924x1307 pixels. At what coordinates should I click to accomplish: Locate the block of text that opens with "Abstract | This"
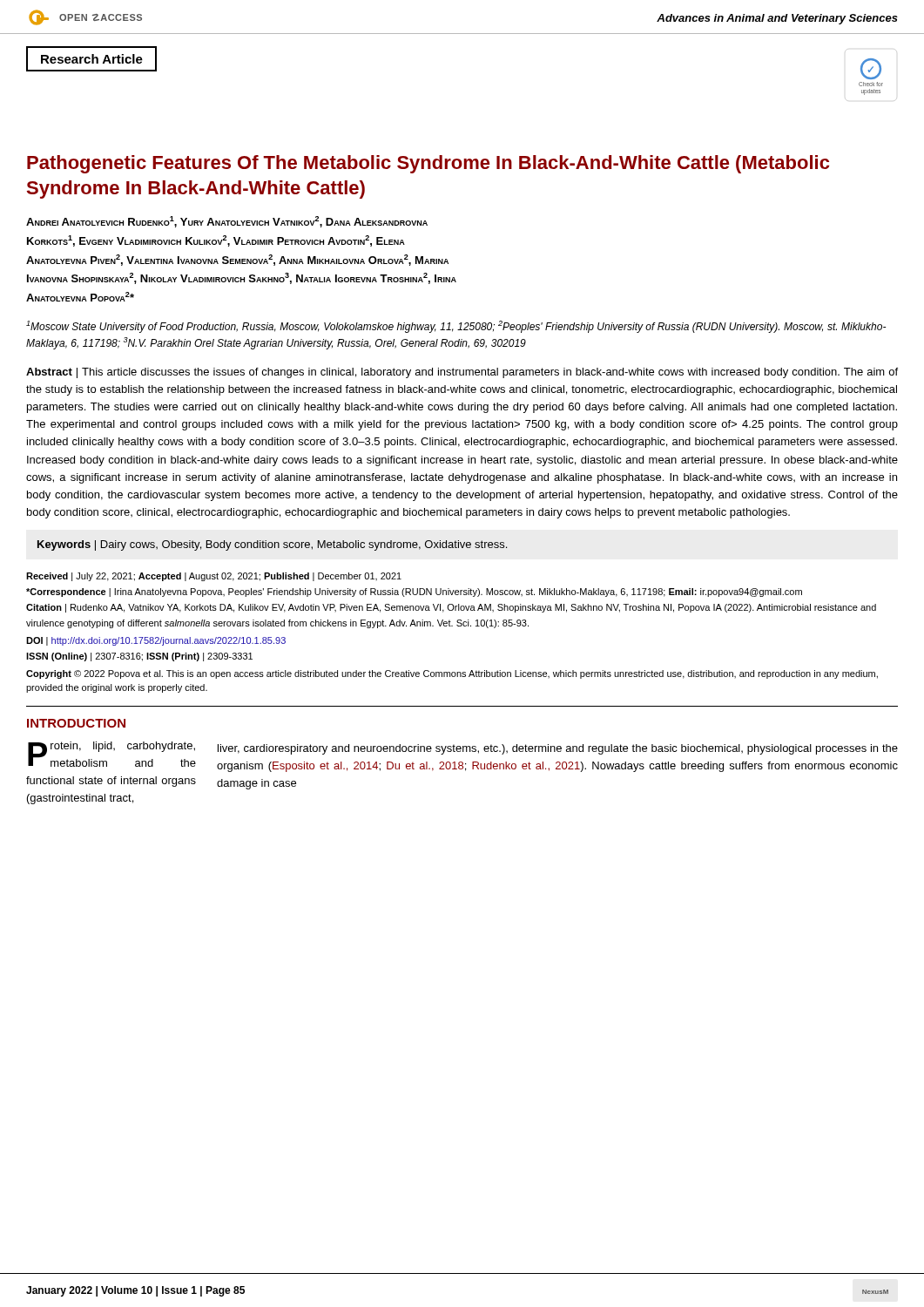click(462, 442)
